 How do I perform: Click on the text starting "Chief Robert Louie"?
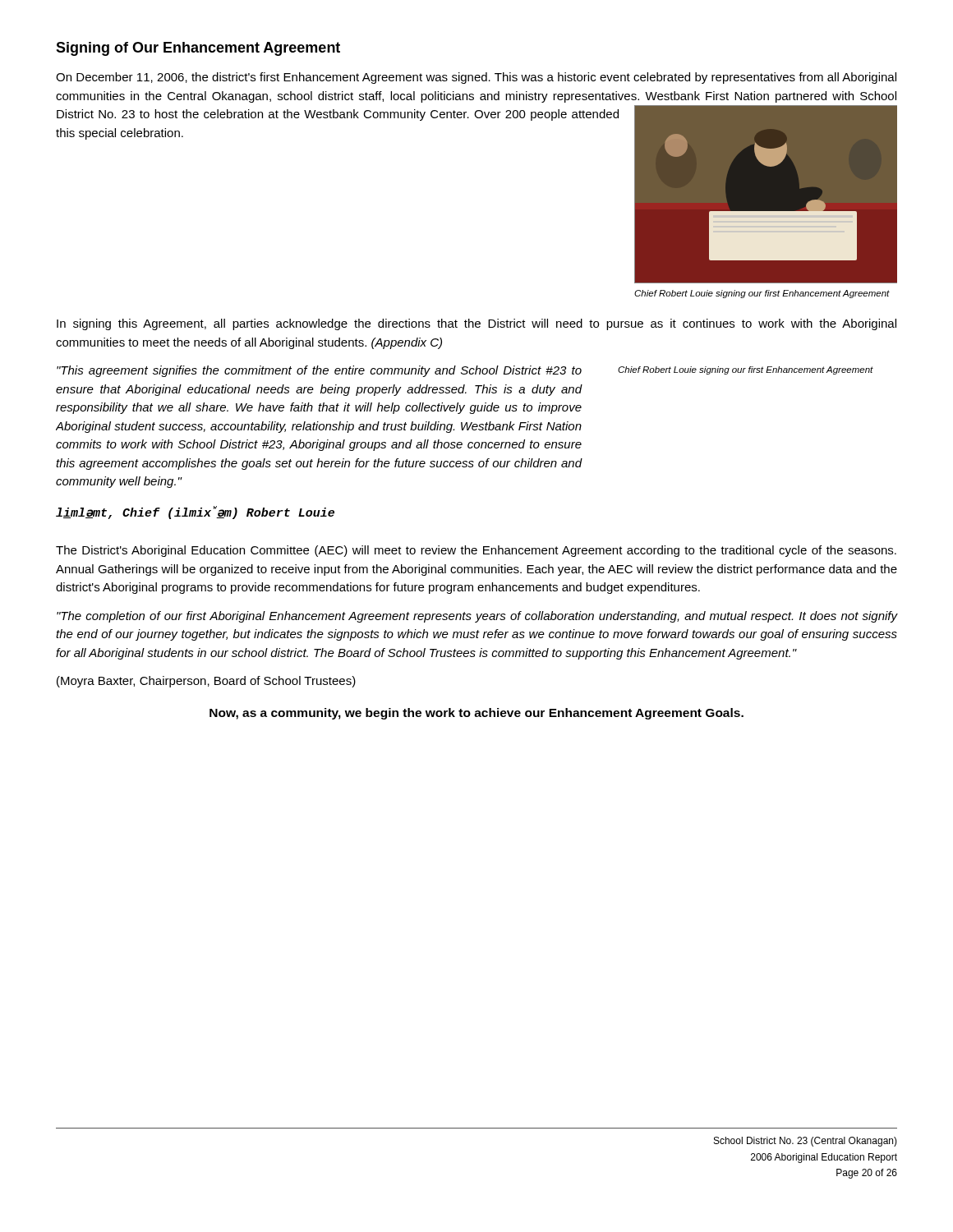coord(762,293)
